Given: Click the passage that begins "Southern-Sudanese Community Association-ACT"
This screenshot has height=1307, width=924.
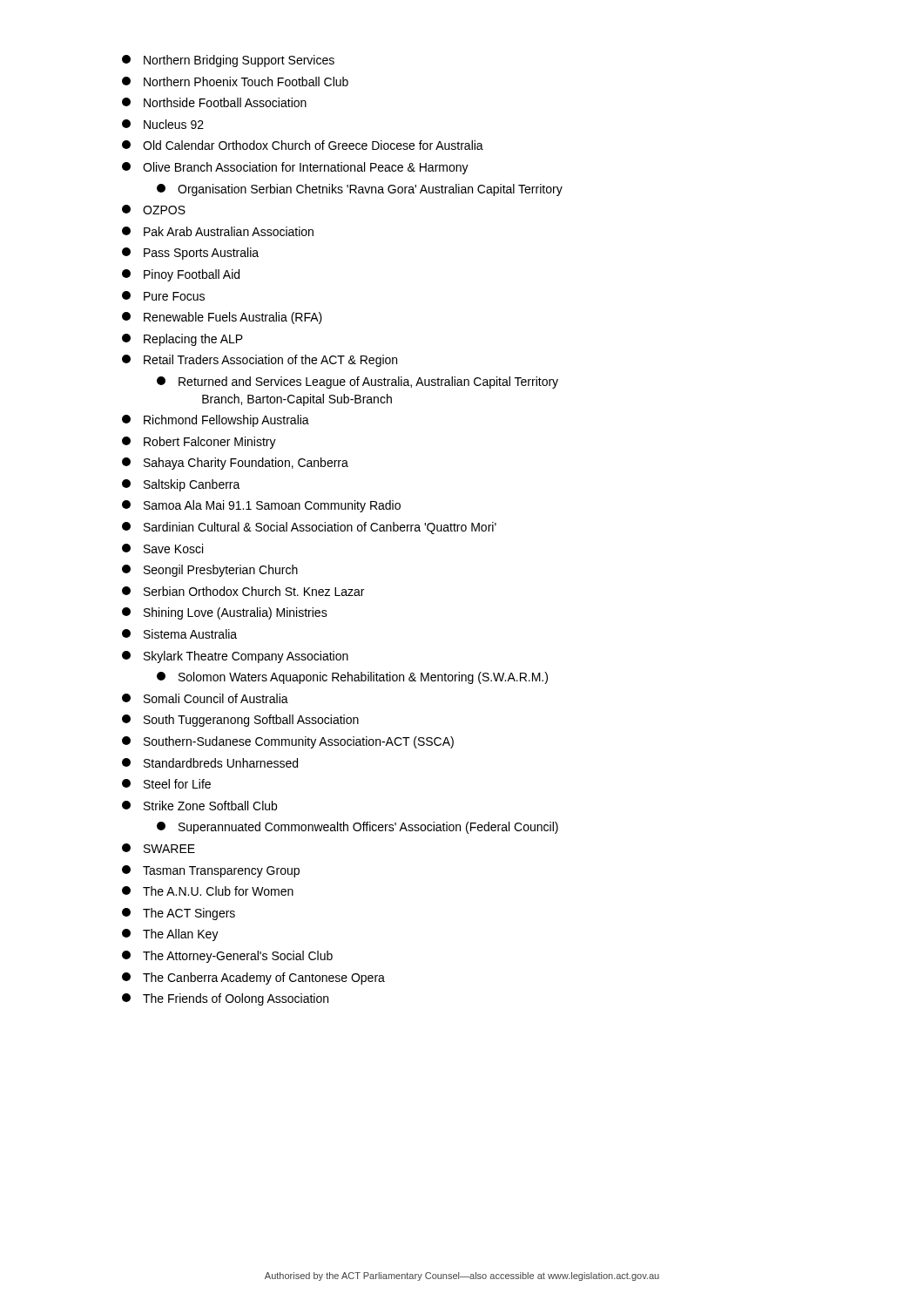Looking at the screenshot, I should (288, 742).
